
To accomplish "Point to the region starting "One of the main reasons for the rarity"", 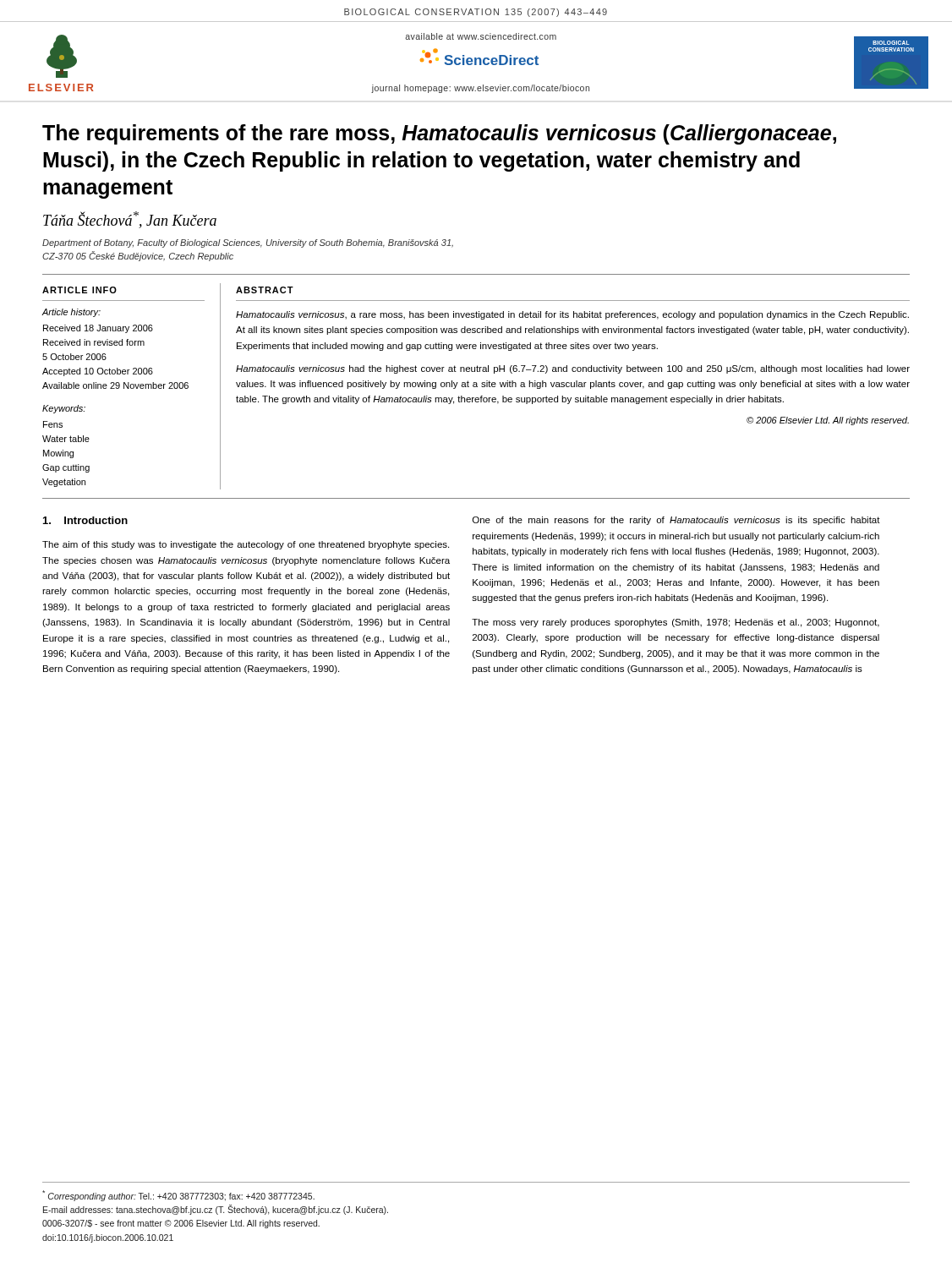I will pyautogui.click(x=676, y=559).
